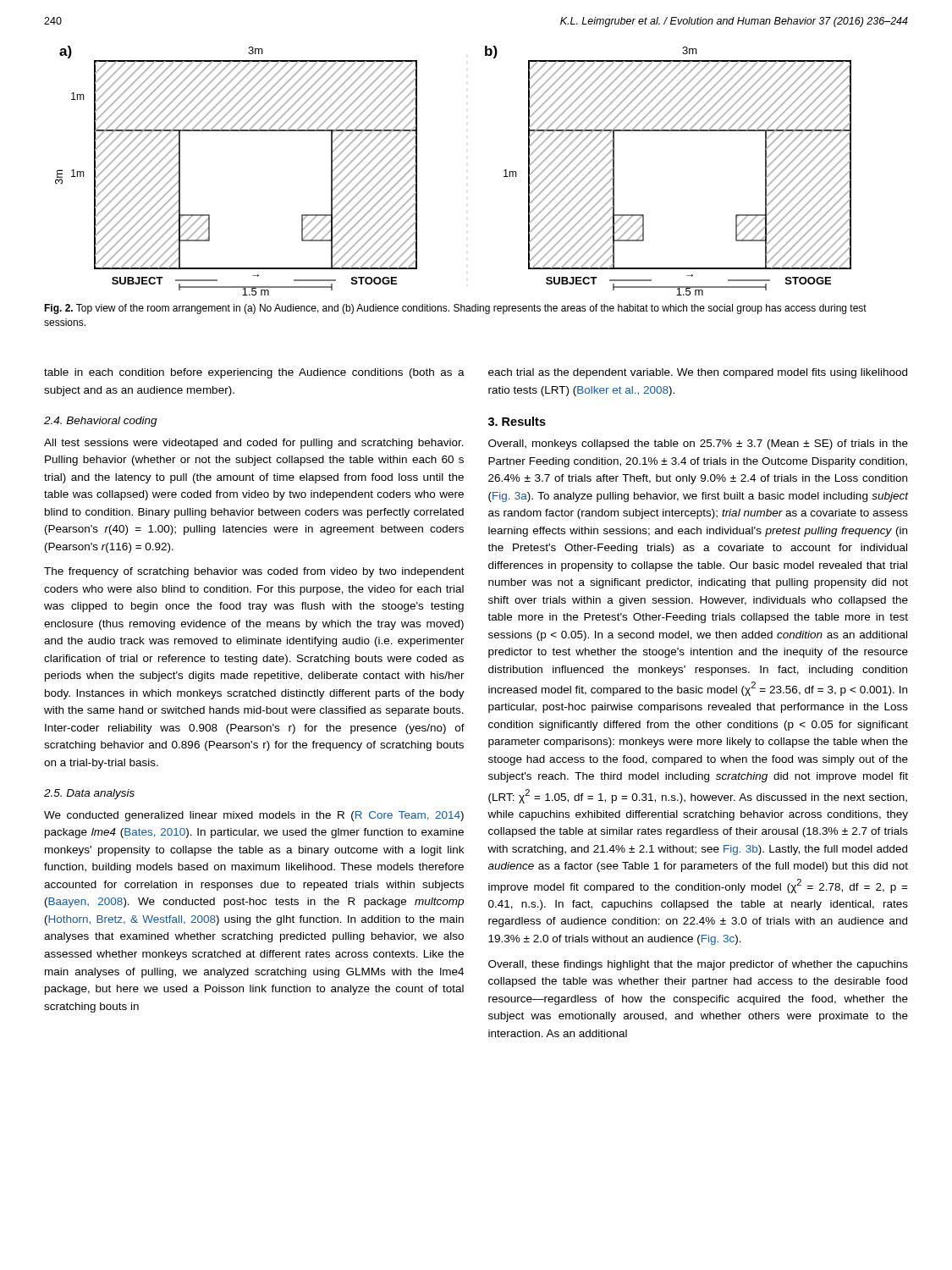Select the section header with the text "2.5. Data analysis"
The width and height of the screenshot is (952, 1270).
tap(89, 793)
